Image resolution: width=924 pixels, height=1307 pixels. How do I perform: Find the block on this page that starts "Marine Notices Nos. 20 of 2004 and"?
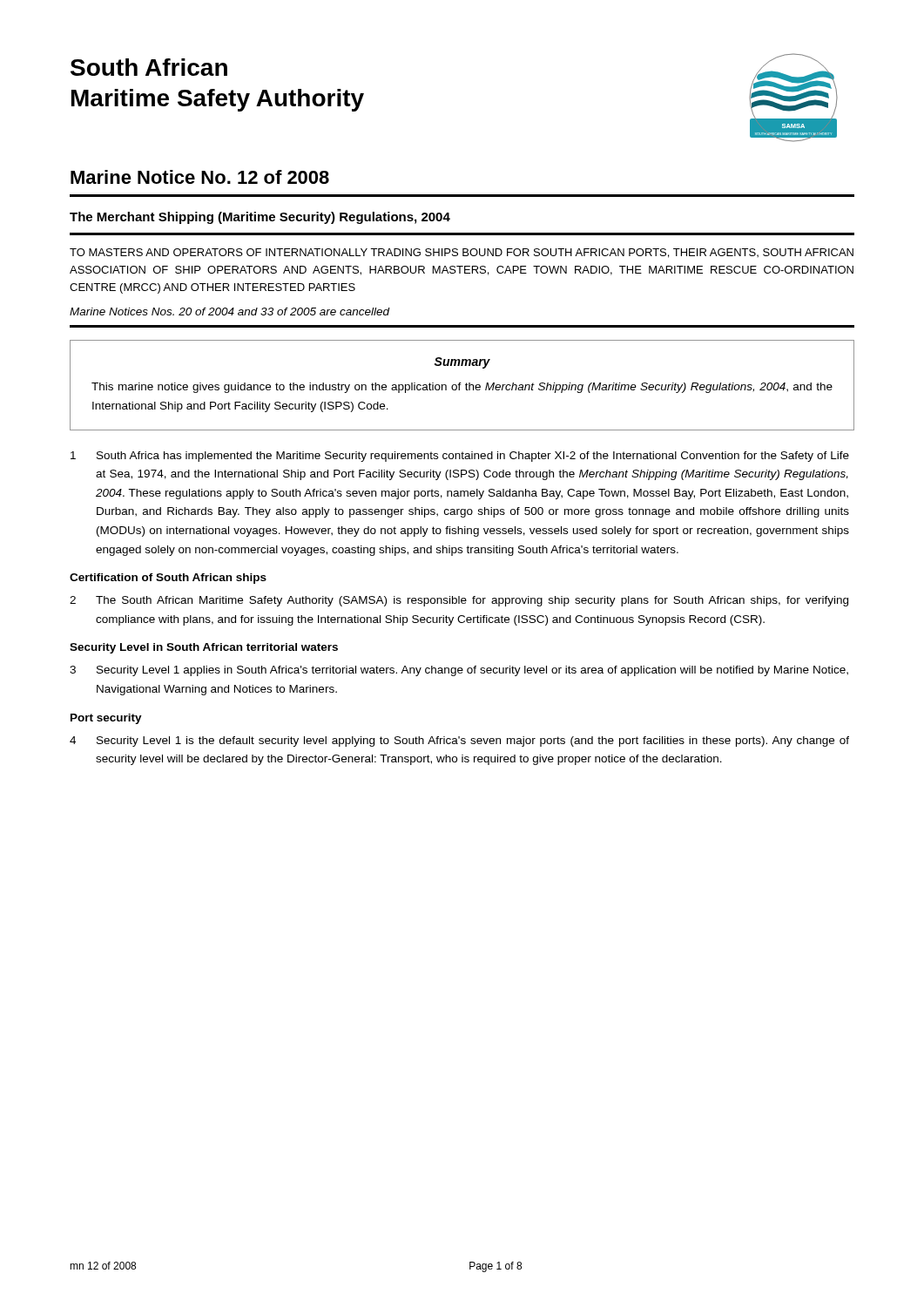pyautogui.click(x=229, y=312)
